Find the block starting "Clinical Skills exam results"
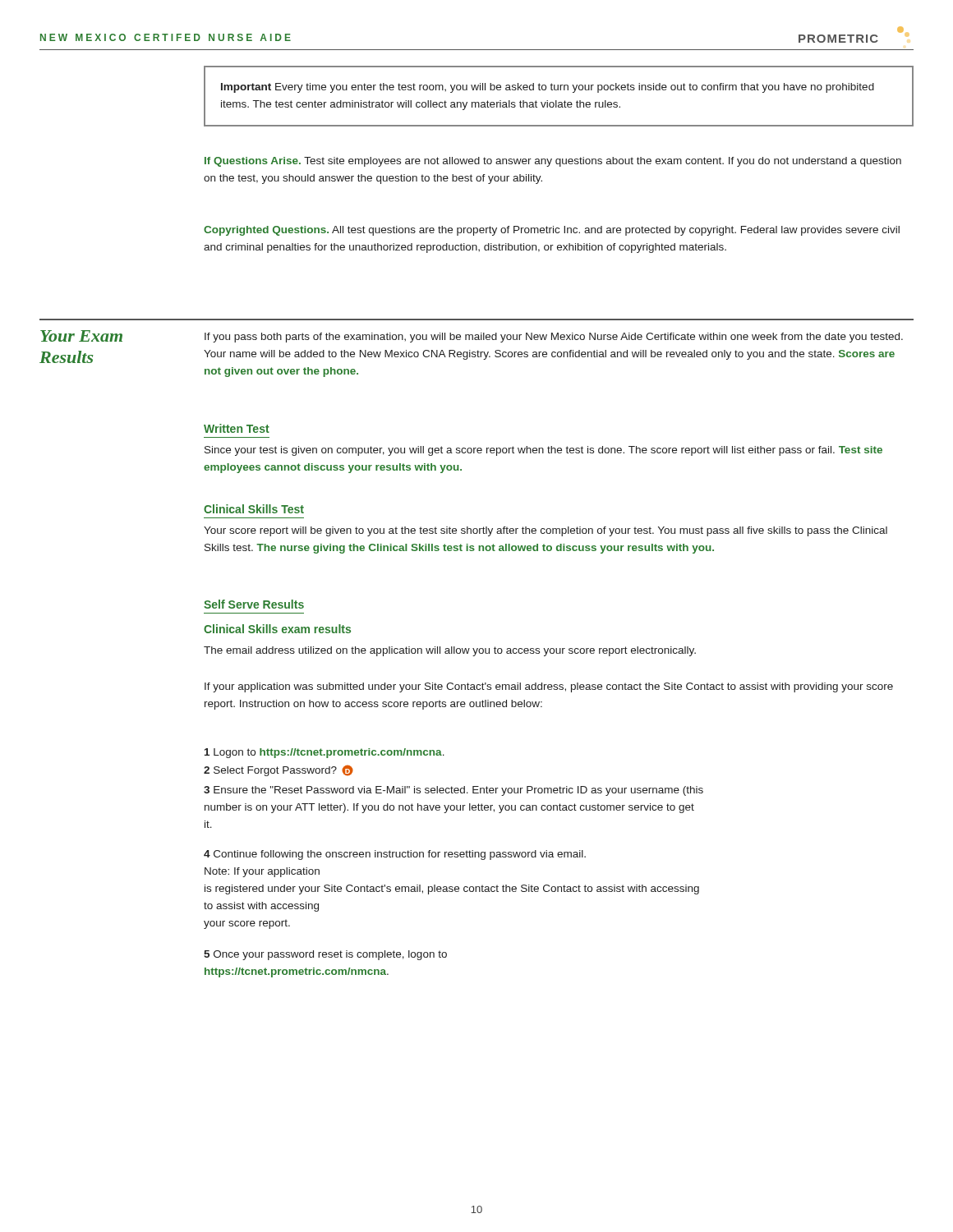The image size is (953, 1232). tap(278, 629)
